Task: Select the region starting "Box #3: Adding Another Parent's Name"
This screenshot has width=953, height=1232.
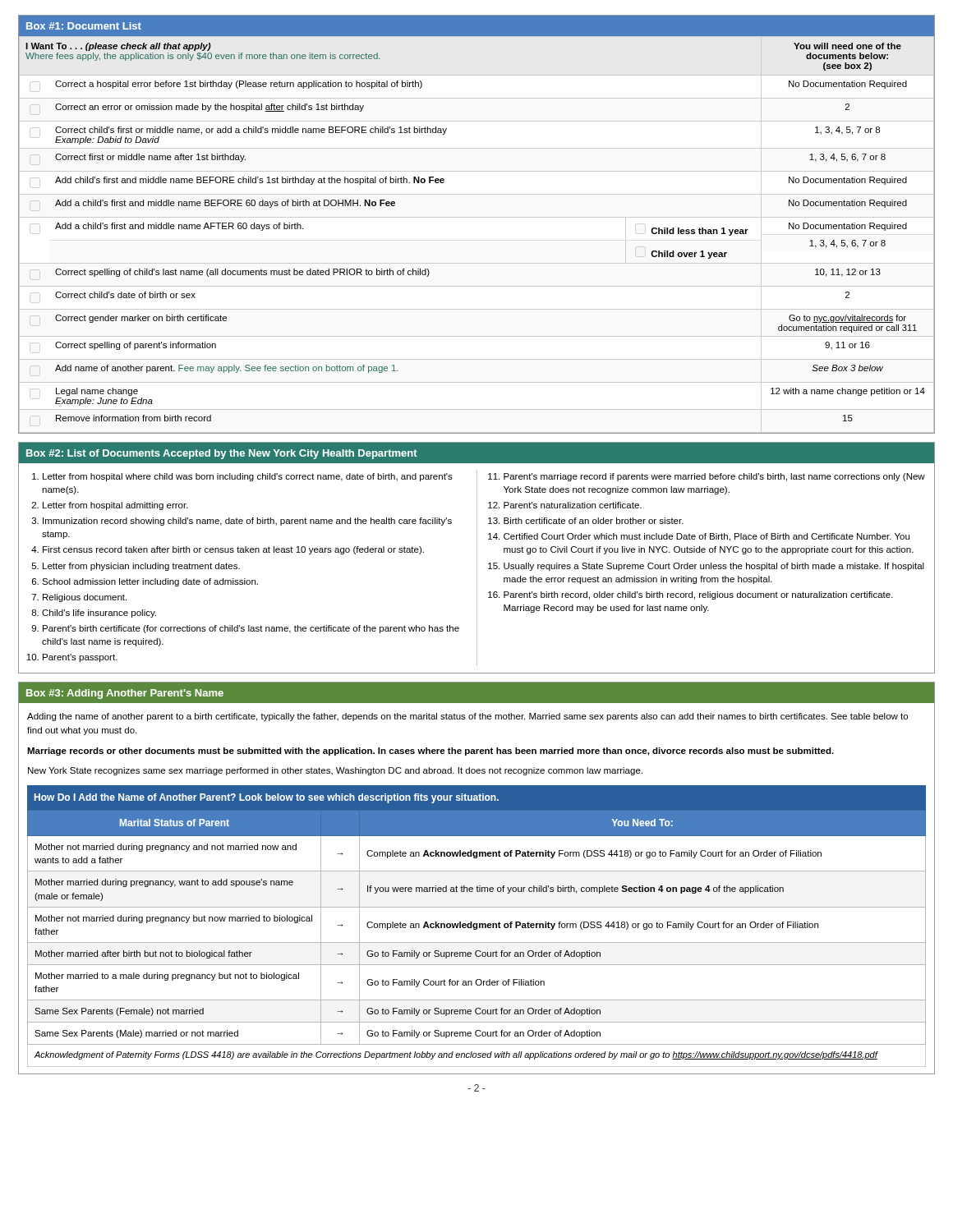Action: [125, 693]
